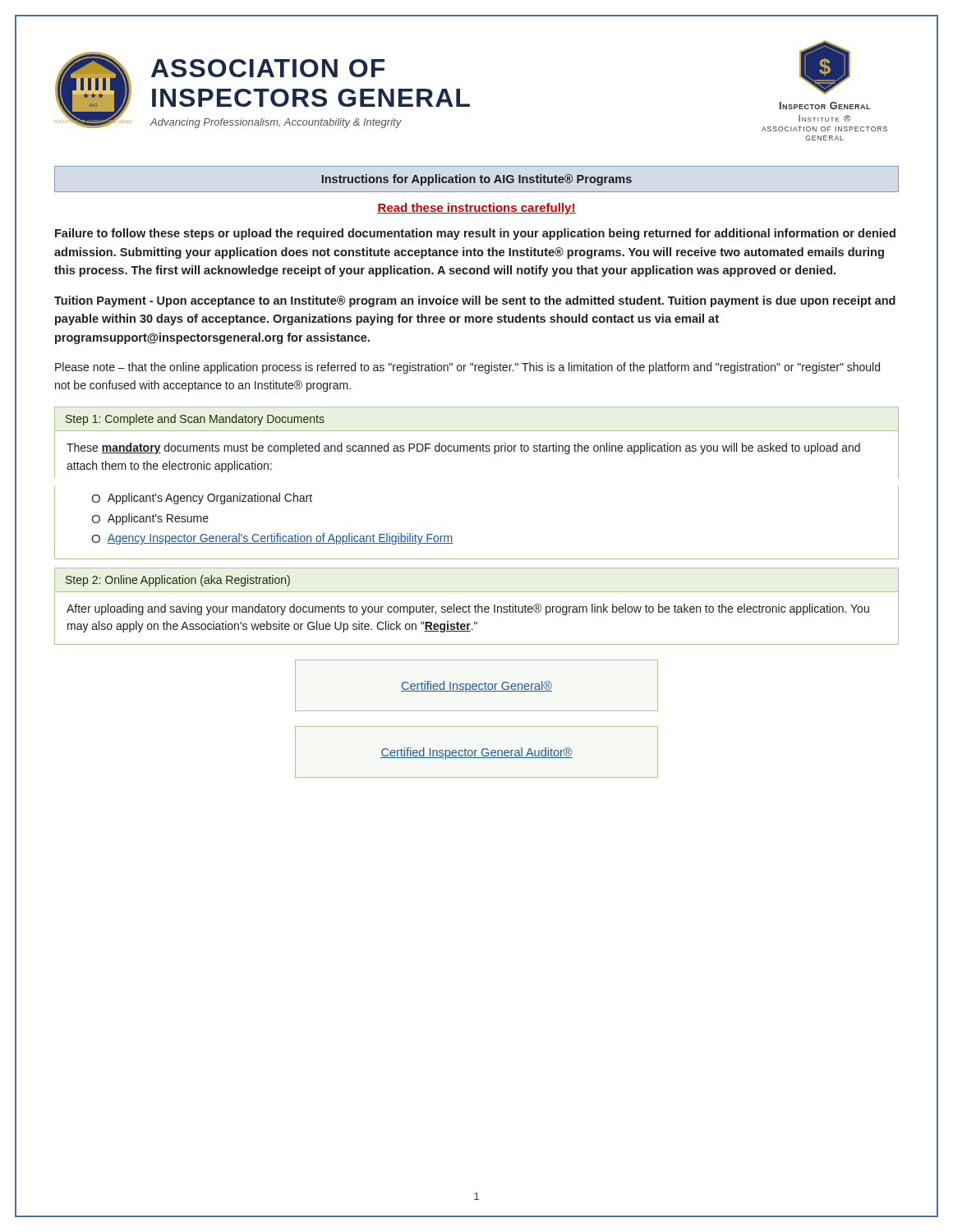Screen dimensions: 1232x953
Task: Select the text block containing "After uploading and saving"
Action: tap(468, 617)
